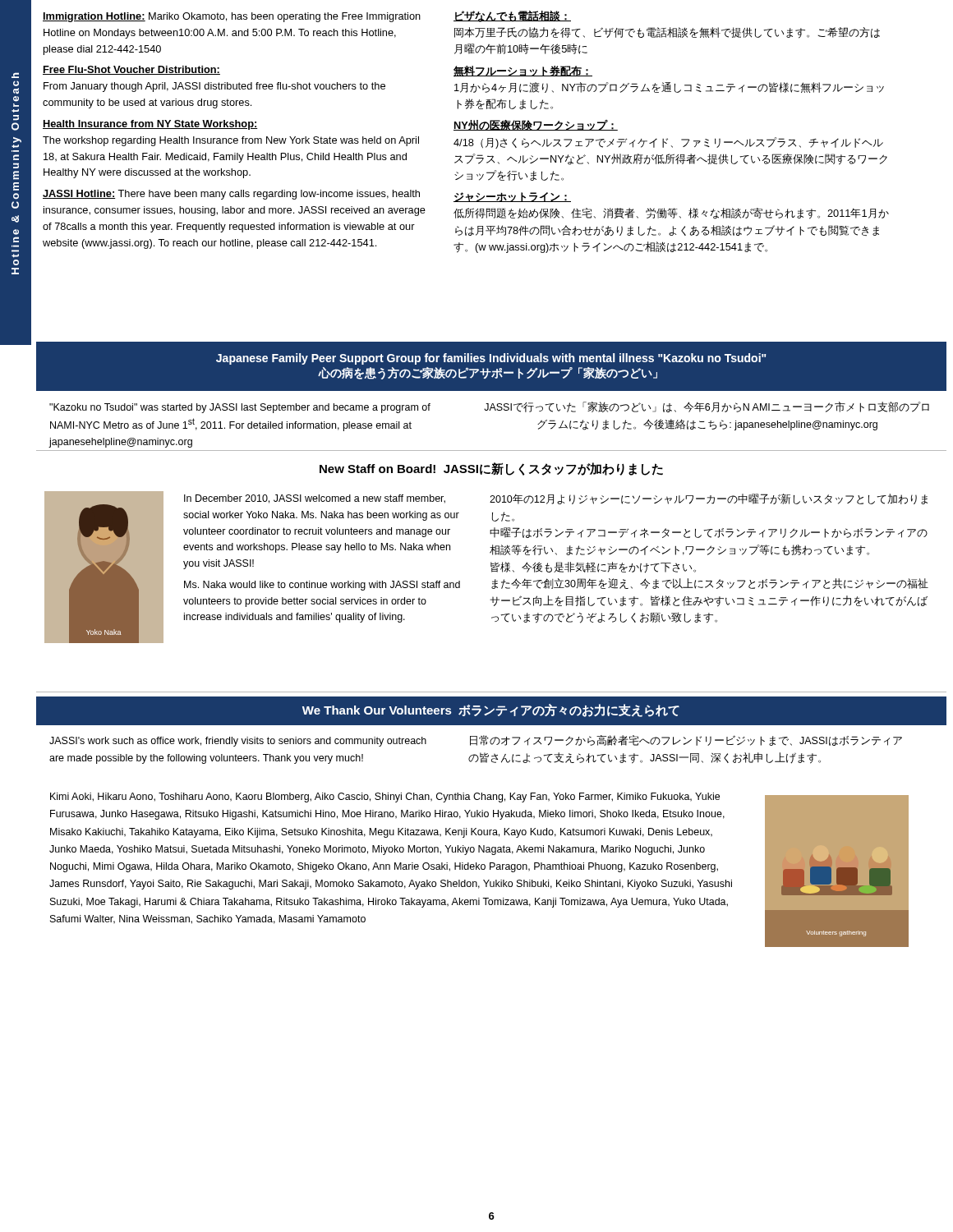Find the text with the text "2010年の12月よりジャシーにソーシャルワーカーの中曜子が新しいスタッフとして加わりました。 中曜子はボランティアコーディネーターとしてボランティアリクルートからボランティアの相談等を行い、またジャシーのイベント,ワークショップ等にも携わっています。 皆様、今後も是非気軽に声をかけて下さい。 また今年で創立30周年を迎え、今まで以上にスタッフとボランティアと共にジャシーの福祉サービス向上を目指しています。皆様と住みやすいコミュニティー作りに力をいれてがんばっていますのでどうぞよろしくお願い致します。"

[710, 559]
